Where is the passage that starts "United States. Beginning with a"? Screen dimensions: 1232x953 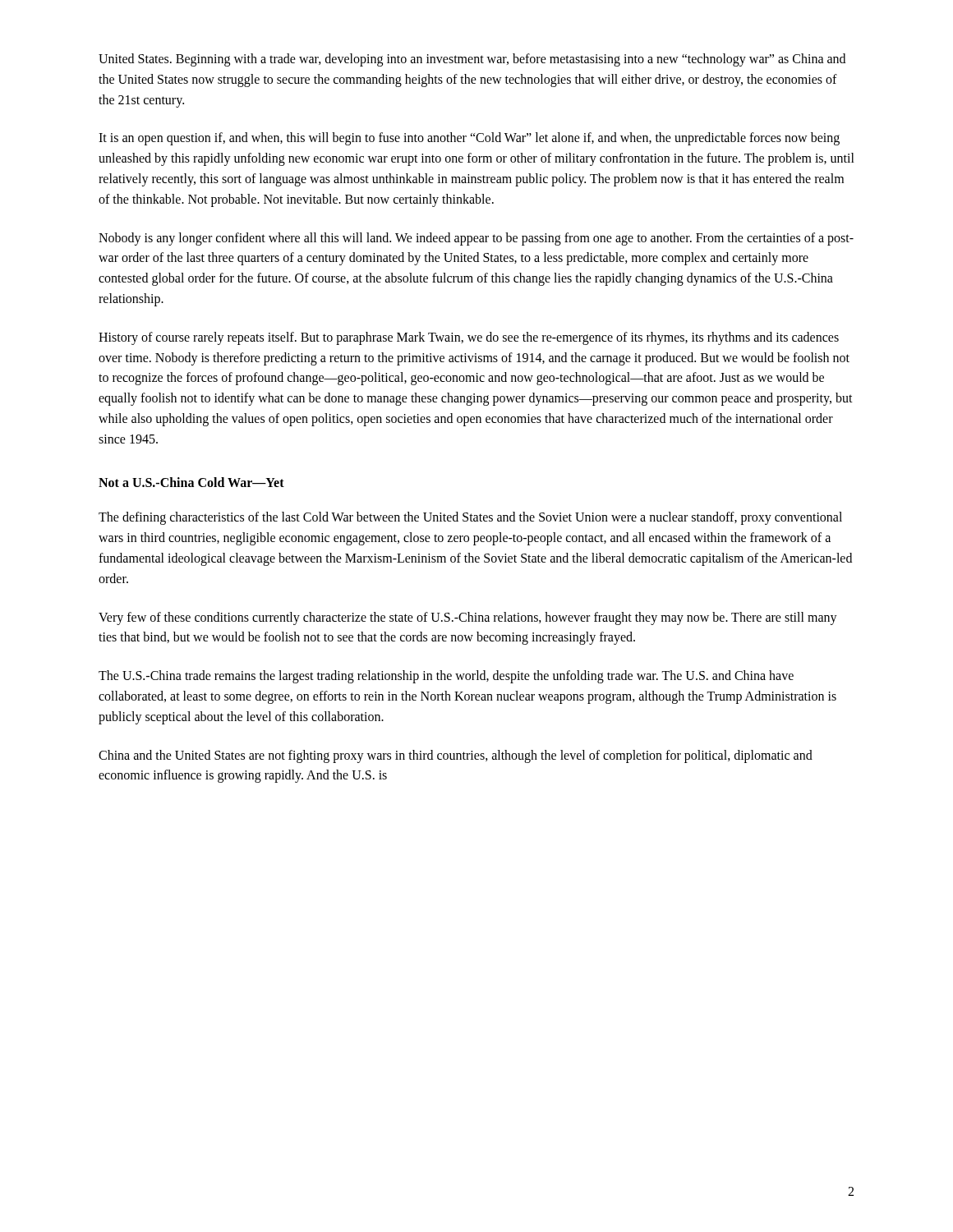pyautogui.click(x=472, y=79)
